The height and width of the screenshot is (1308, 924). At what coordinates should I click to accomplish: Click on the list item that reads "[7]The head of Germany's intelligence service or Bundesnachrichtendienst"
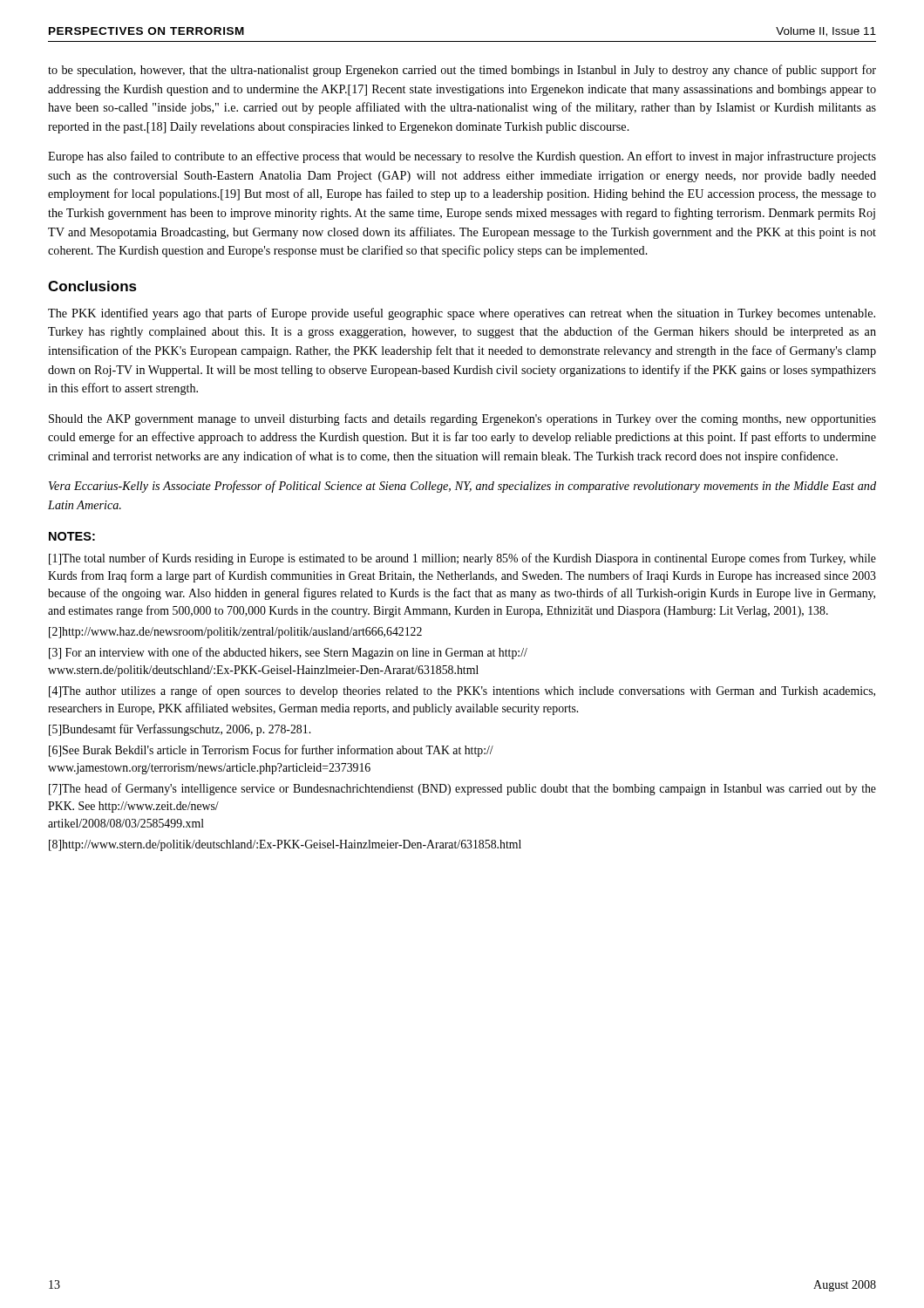462,789
